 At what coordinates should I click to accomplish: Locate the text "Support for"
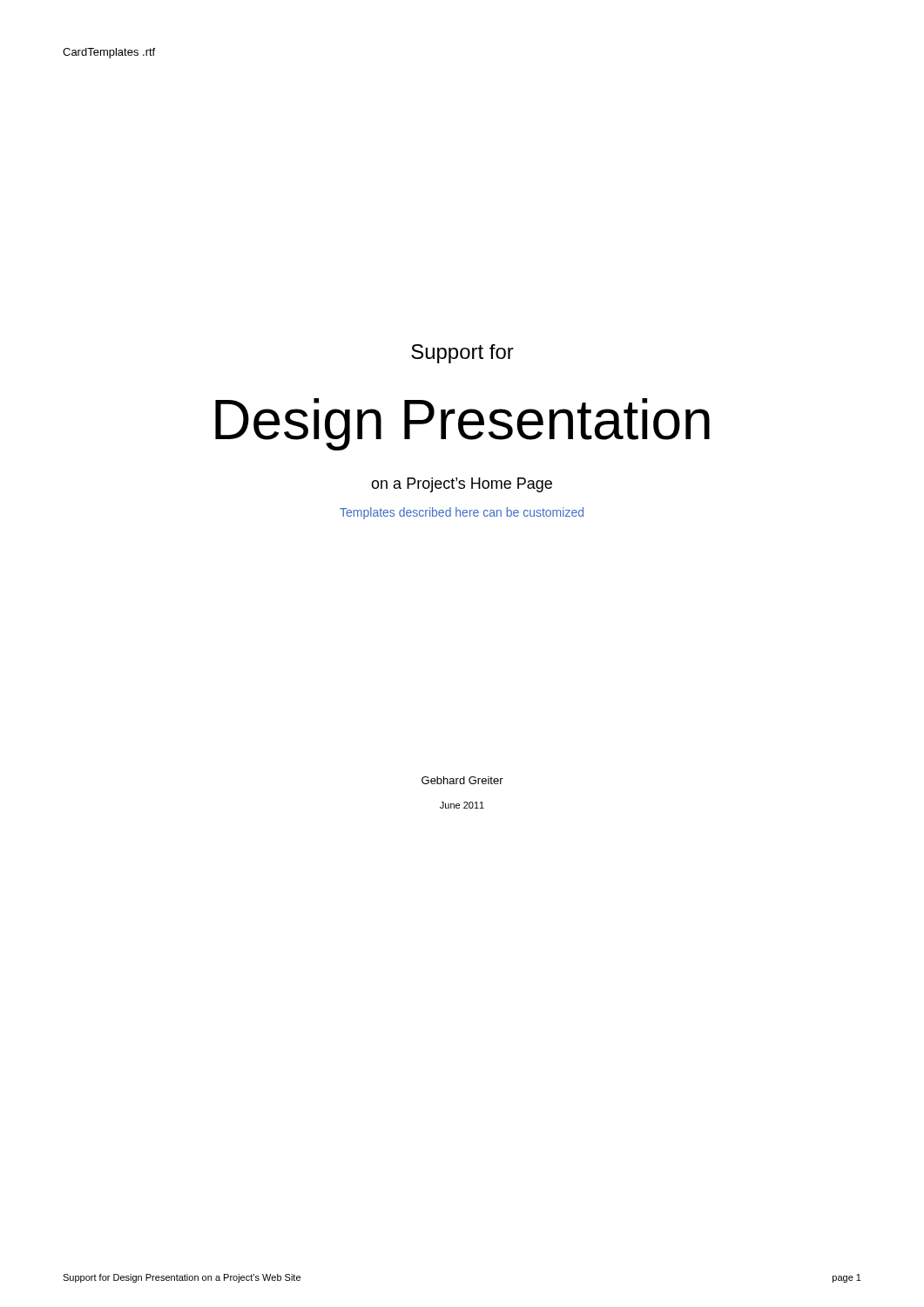(462, 352)
